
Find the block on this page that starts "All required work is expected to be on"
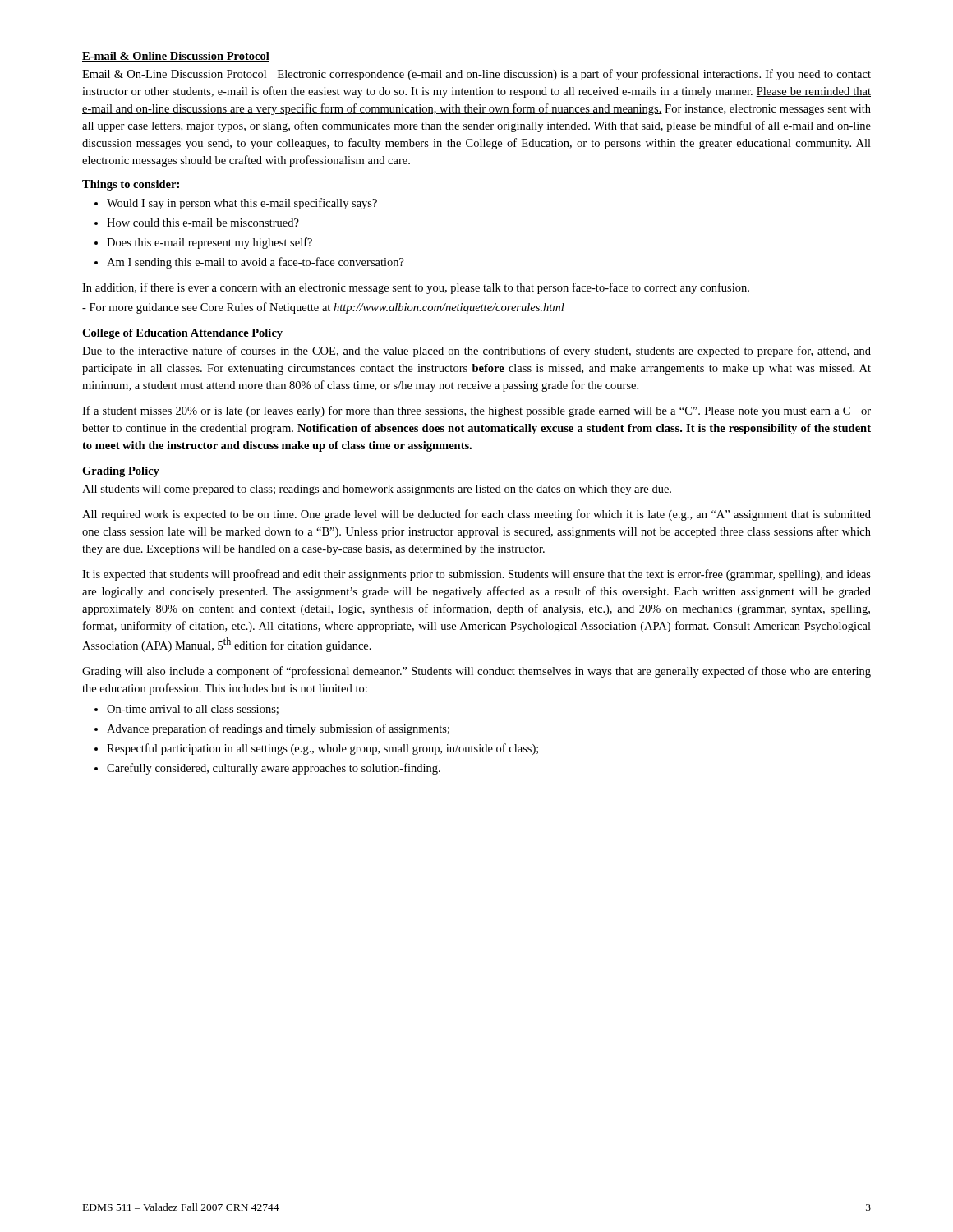pyautogui.click(x=476, y=532)
